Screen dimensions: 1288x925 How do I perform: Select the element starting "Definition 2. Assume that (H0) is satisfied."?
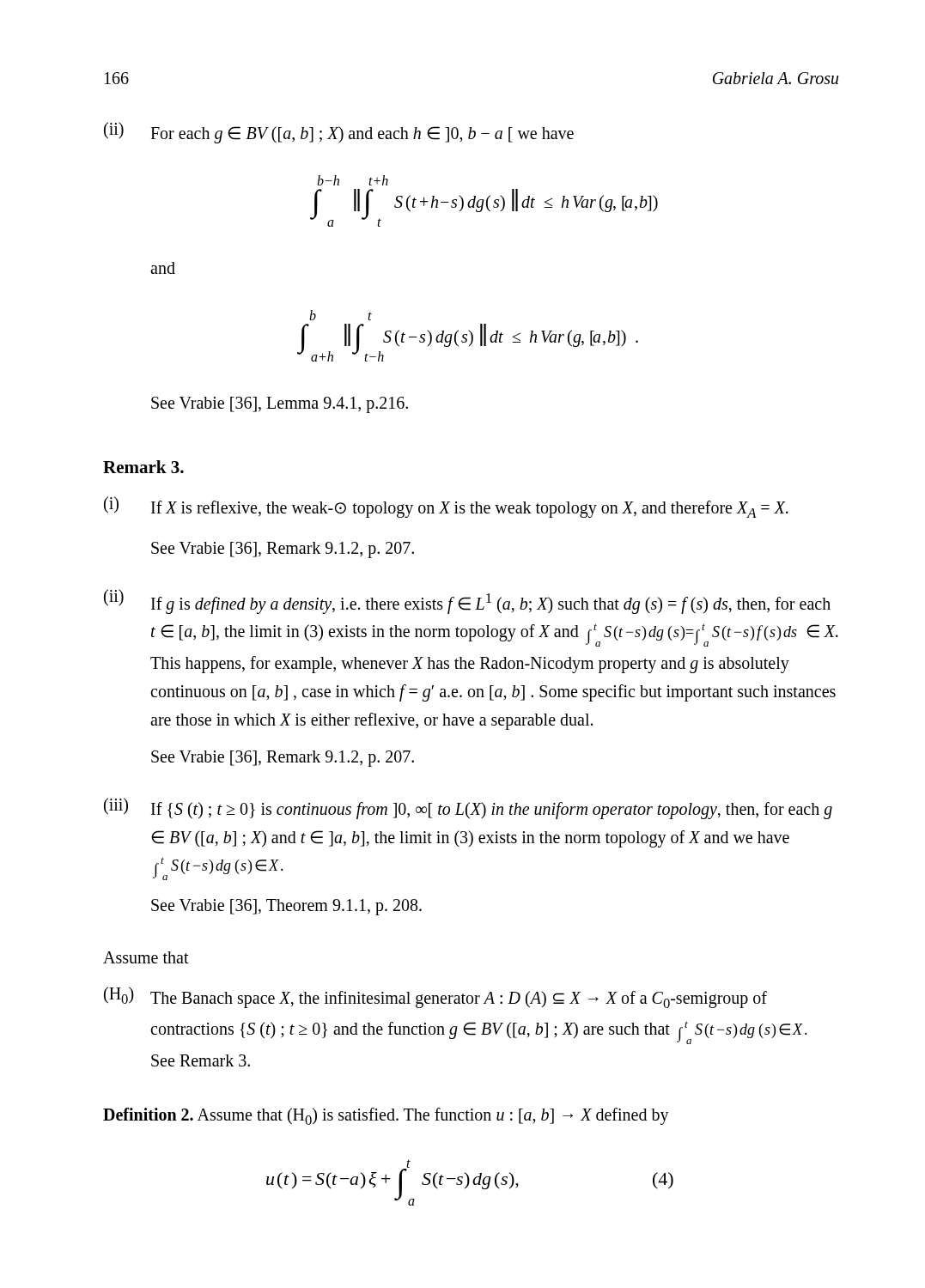[471, 1116]
